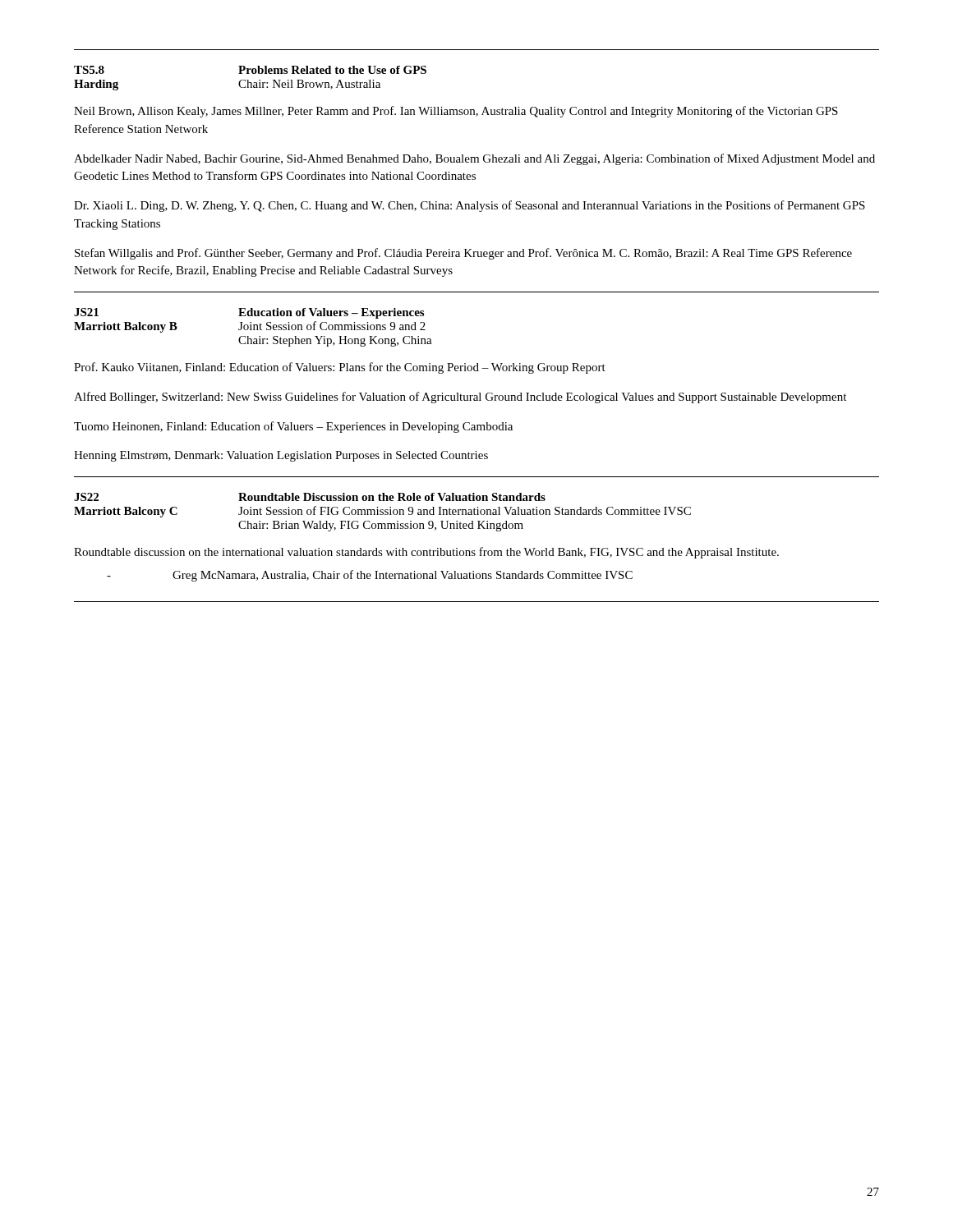Navigate to the text block starting "Stefan Willgalis and Prof. Günther Seeber, Germany and"
Viewport: 953px width, 1232px height.
(463, 261)
